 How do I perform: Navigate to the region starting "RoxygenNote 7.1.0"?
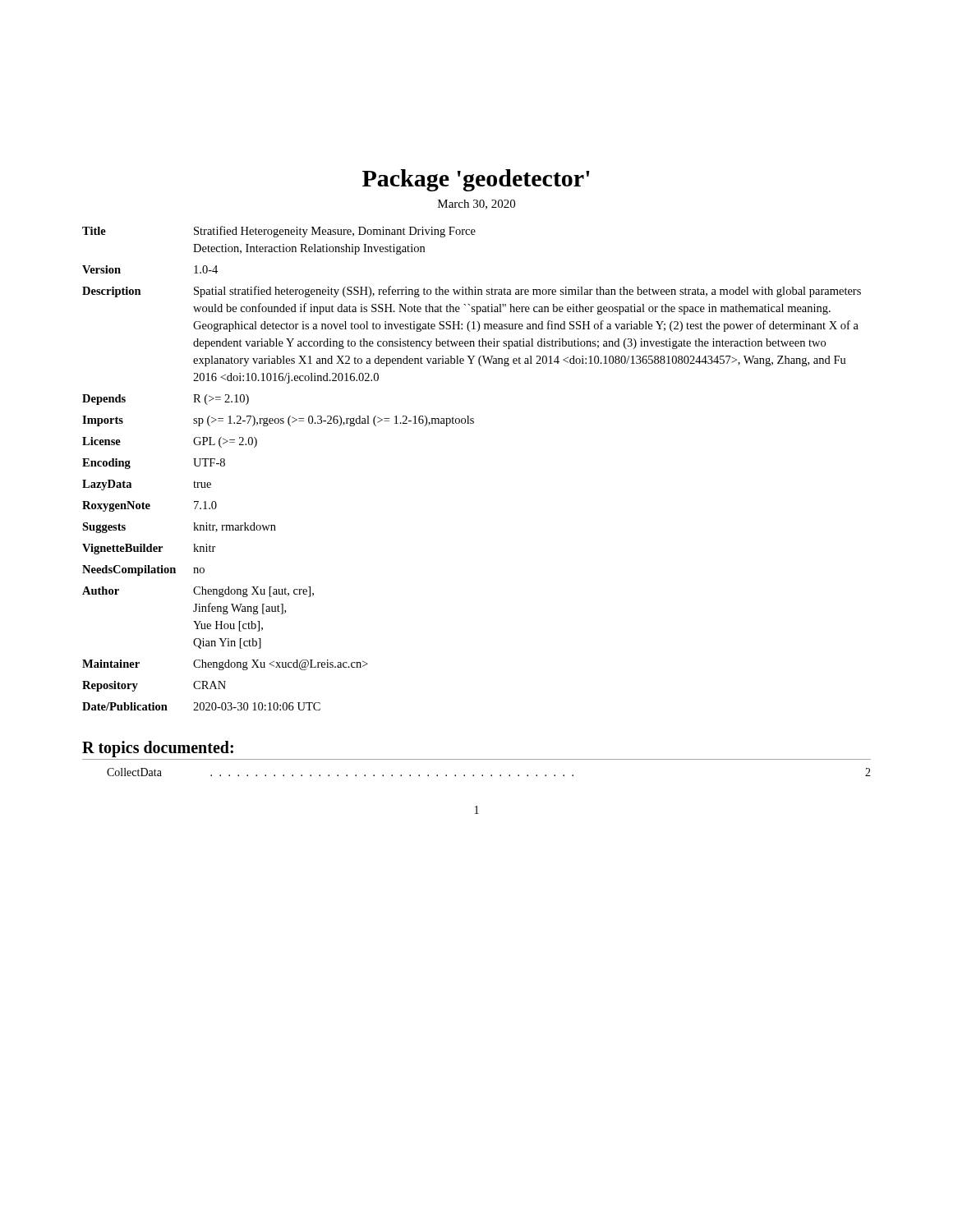150,506
